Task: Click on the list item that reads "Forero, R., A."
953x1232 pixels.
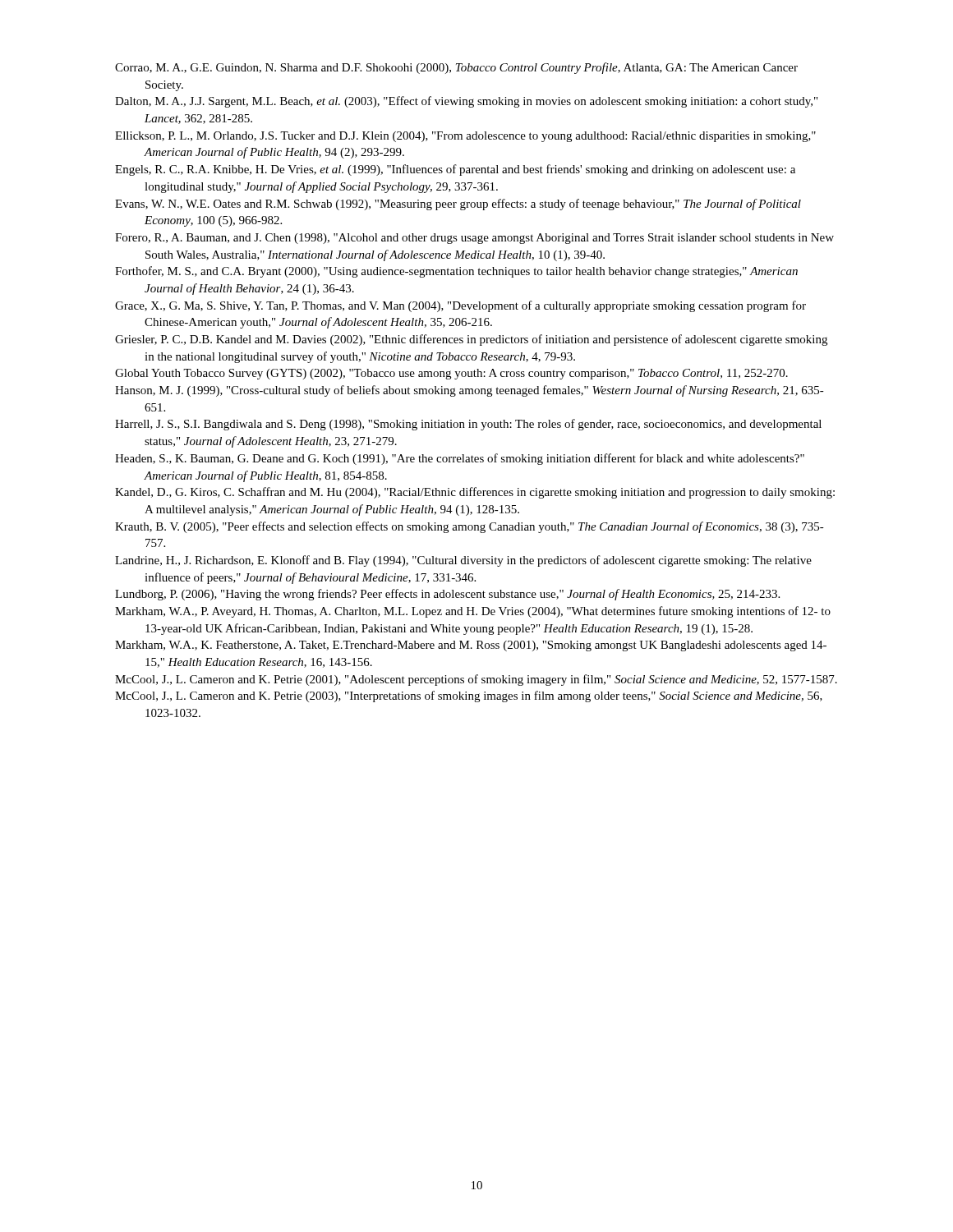Action: (x=474, y=246)
